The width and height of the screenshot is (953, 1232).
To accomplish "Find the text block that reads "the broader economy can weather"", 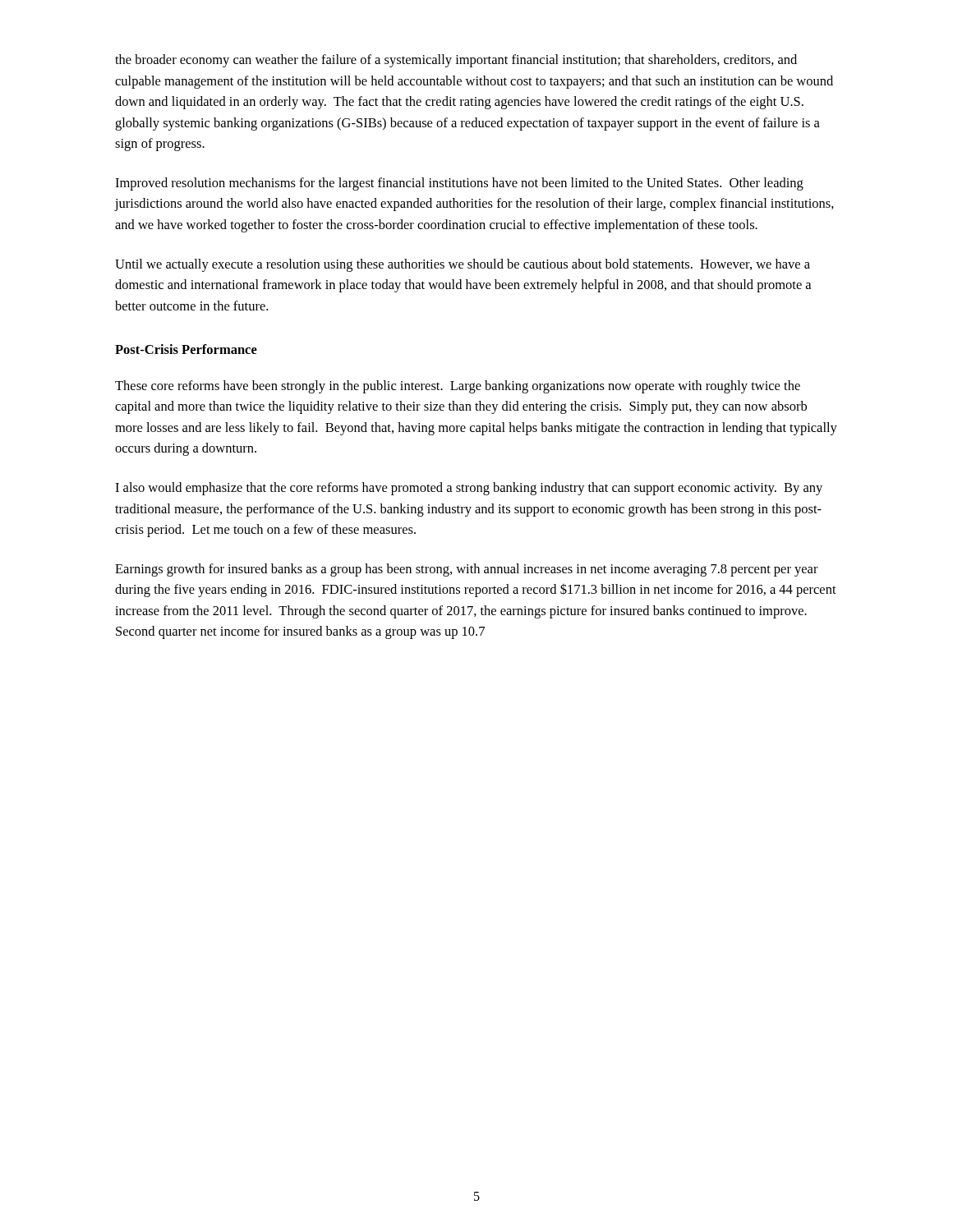I will (x=474, y=102).
